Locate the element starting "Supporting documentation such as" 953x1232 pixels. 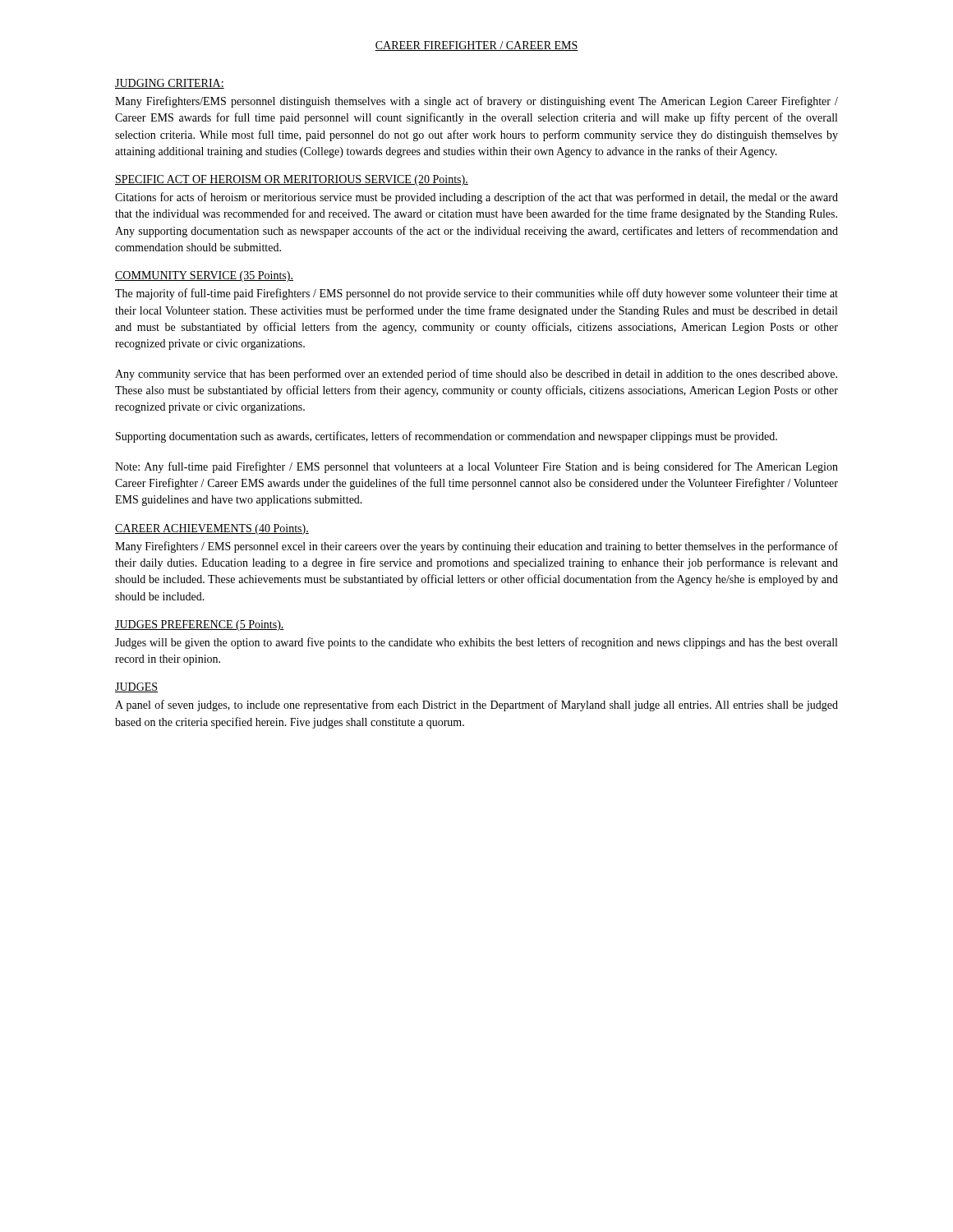click(446, 437)
